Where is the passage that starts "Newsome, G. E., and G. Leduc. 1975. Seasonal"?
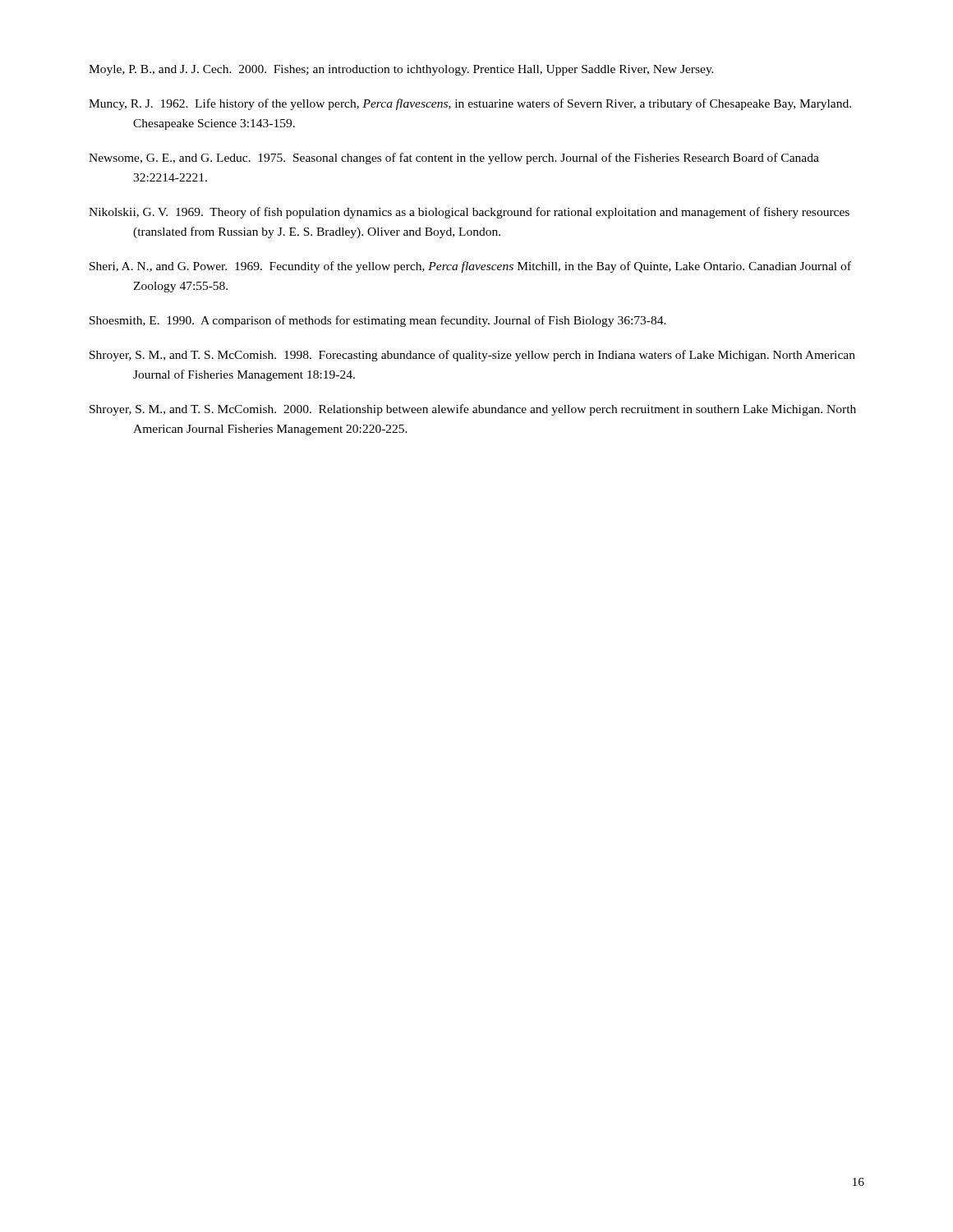This screenshot has width=953, height=1232. [454, 167]
